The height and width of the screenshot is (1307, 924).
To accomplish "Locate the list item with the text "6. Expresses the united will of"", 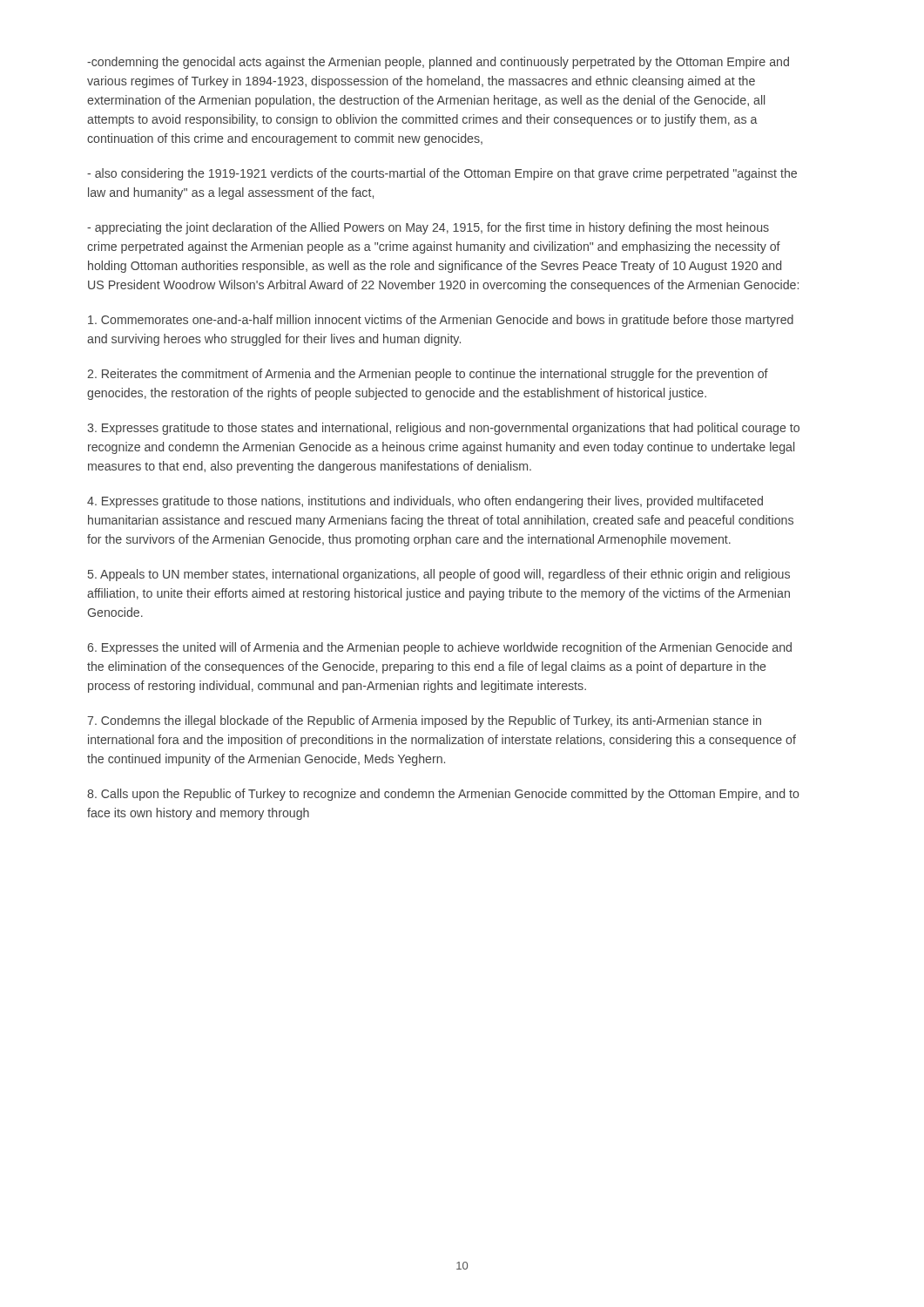I will point(440,667).
